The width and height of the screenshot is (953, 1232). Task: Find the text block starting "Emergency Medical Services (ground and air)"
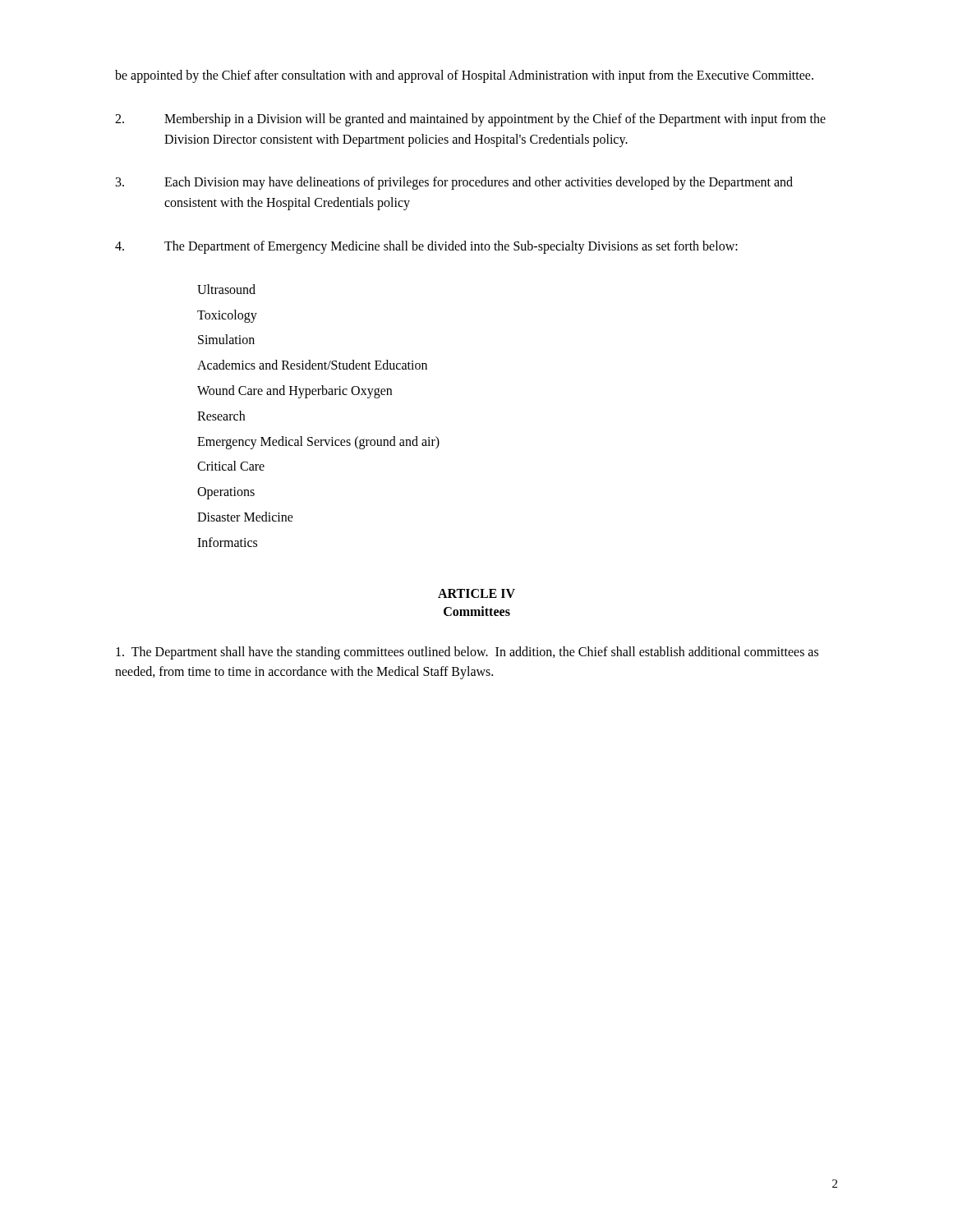pos(318,441)
